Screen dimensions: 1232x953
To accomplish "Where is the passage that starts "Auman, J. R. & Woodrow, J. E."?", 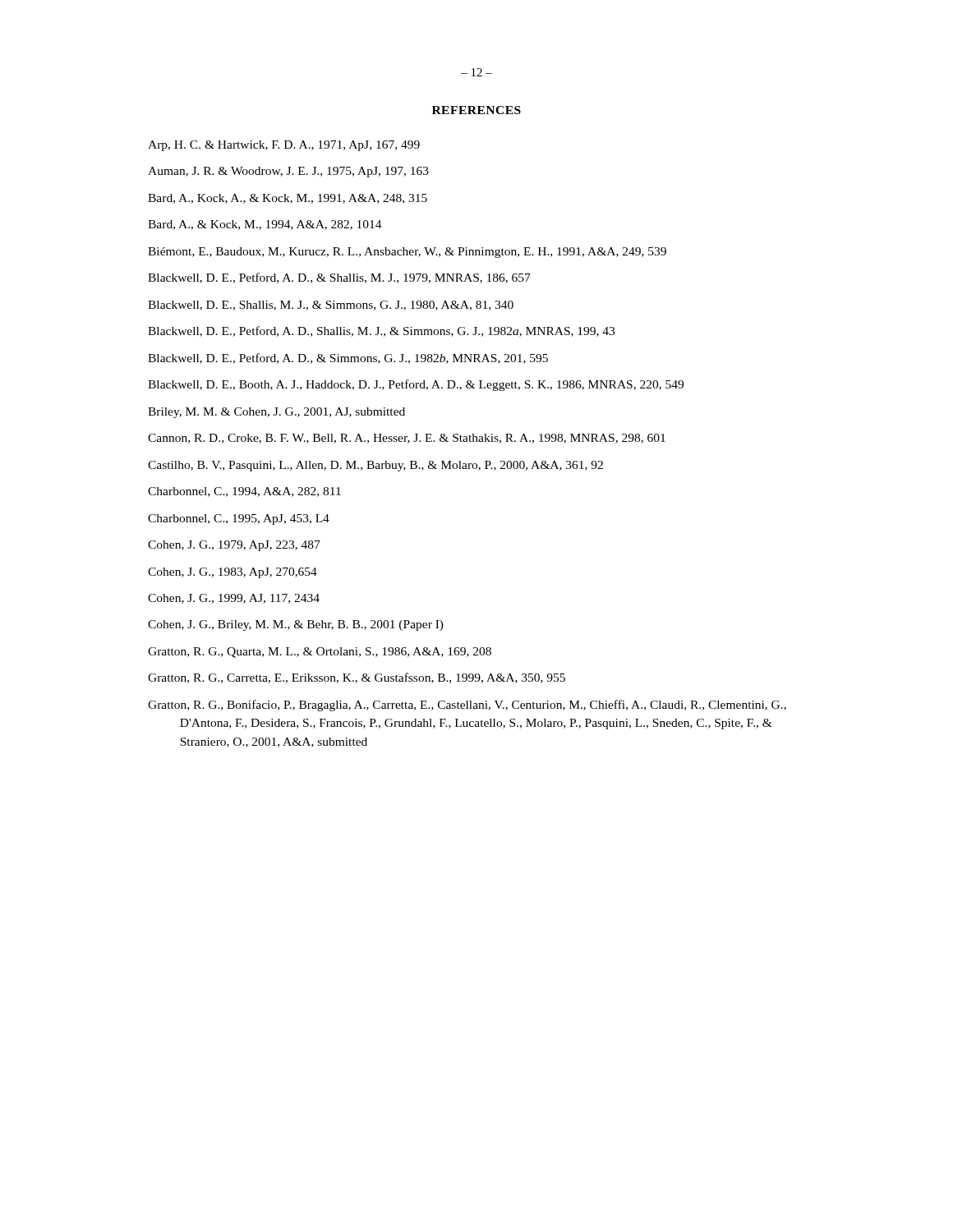I will 288,171.
